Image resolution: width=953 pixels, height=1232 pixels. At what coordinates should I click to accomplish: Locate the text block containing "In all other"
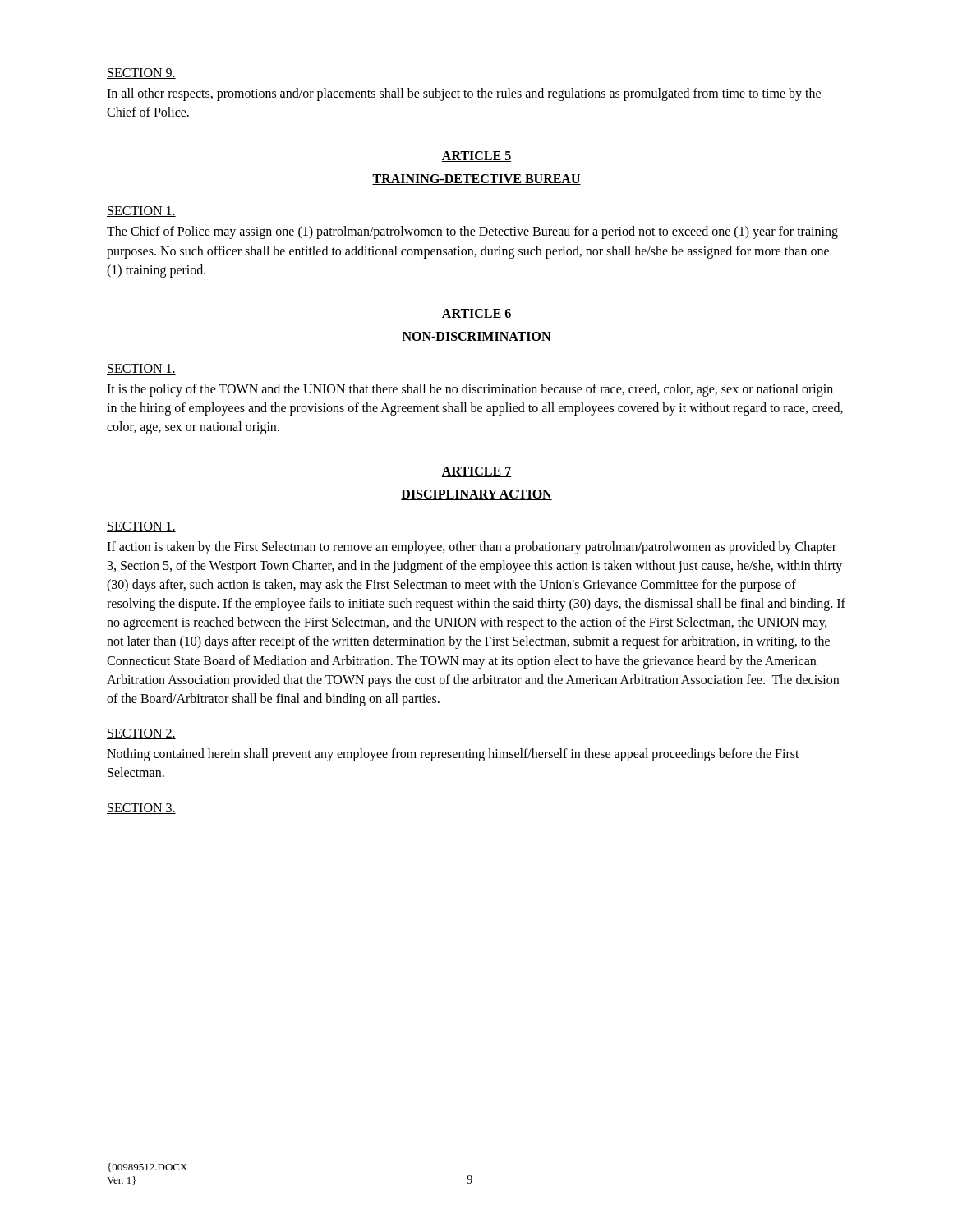click(x=464, y=103)
